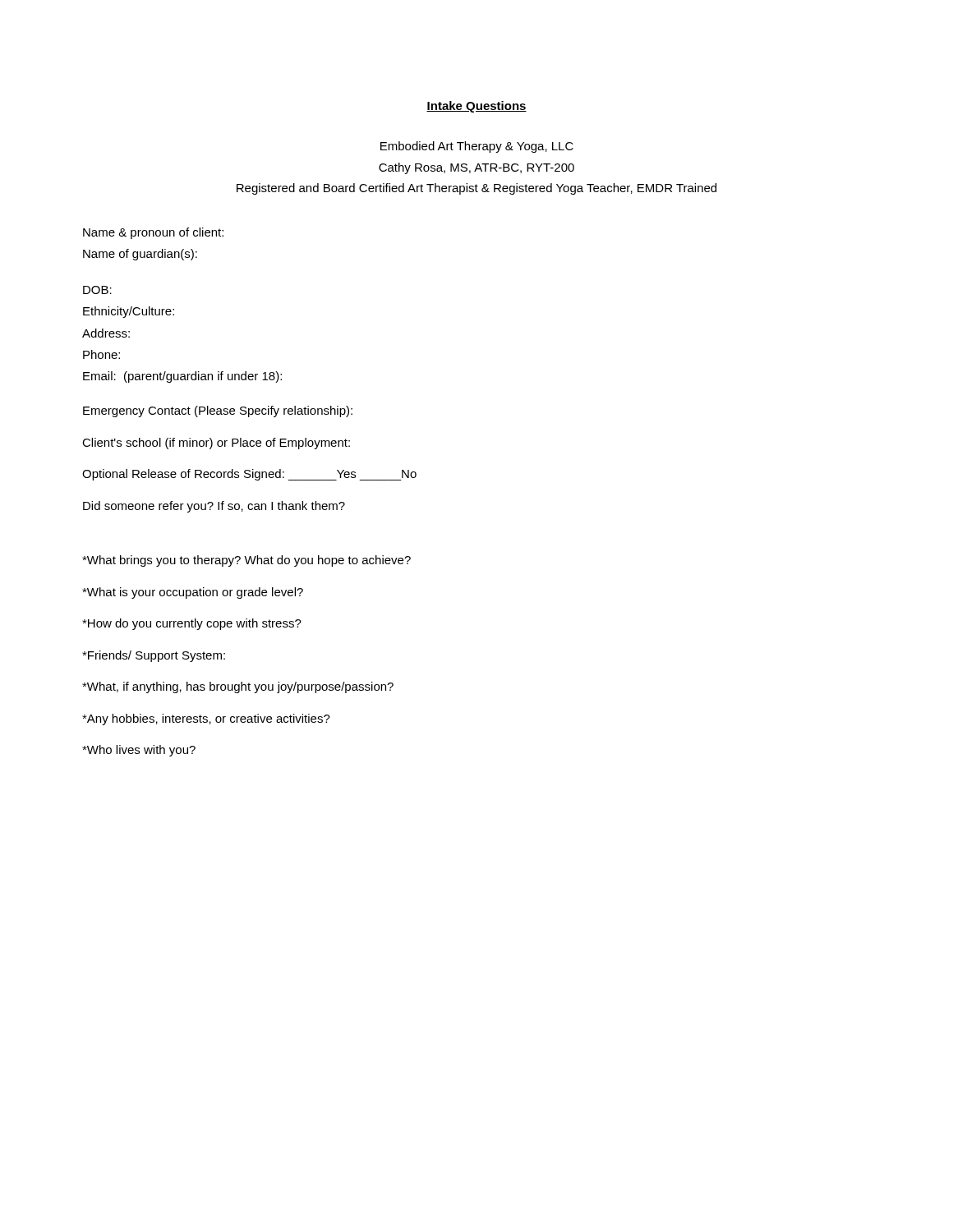
Task: Click on the block starting "DOB: Ethnicity/Culture: Address: Phone: Email: (parent/guardian if"
Action: (x=97, y=290)
